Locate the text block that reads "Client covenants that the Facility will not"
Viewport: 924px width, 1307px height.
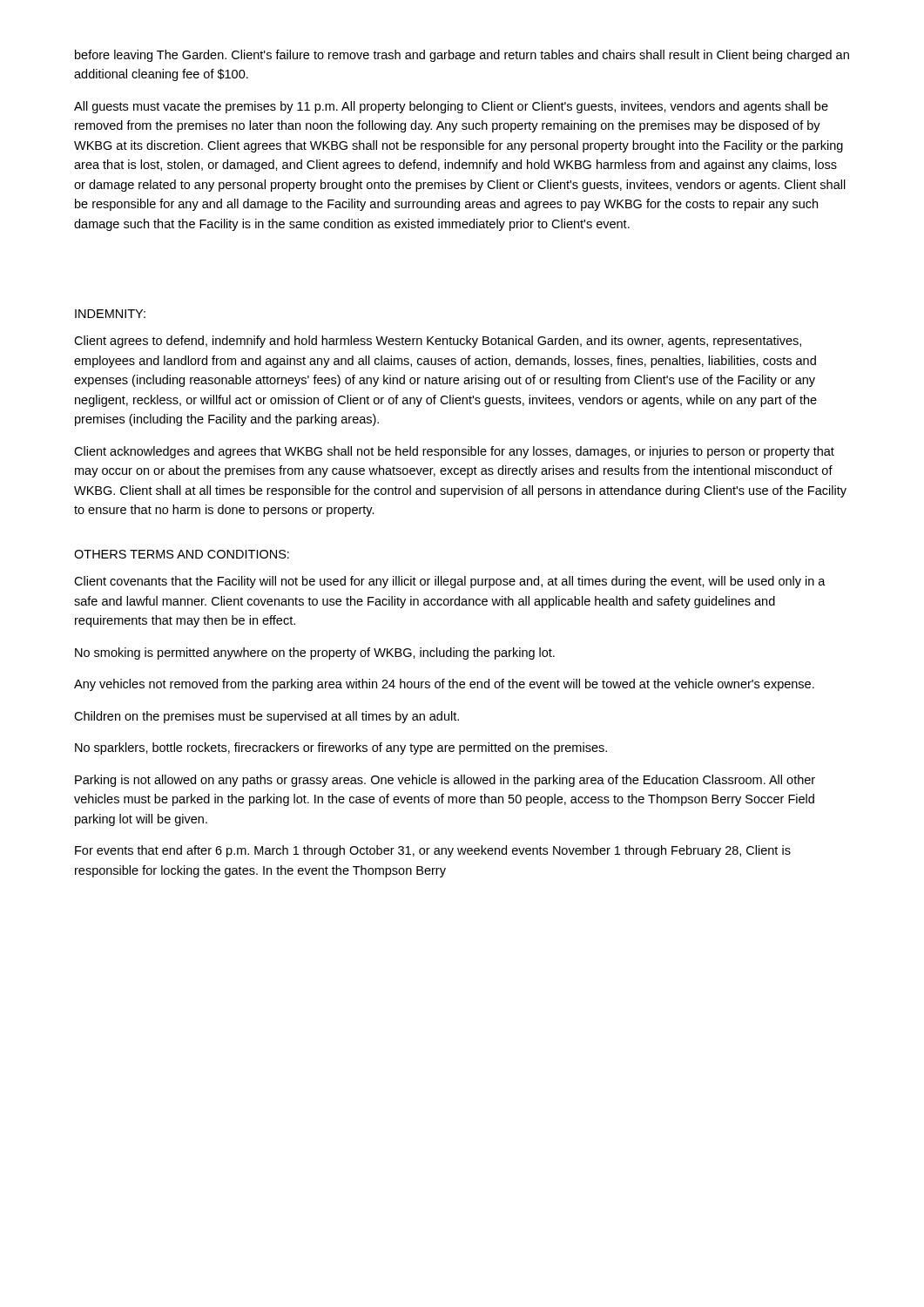click(x=450, y=601)
